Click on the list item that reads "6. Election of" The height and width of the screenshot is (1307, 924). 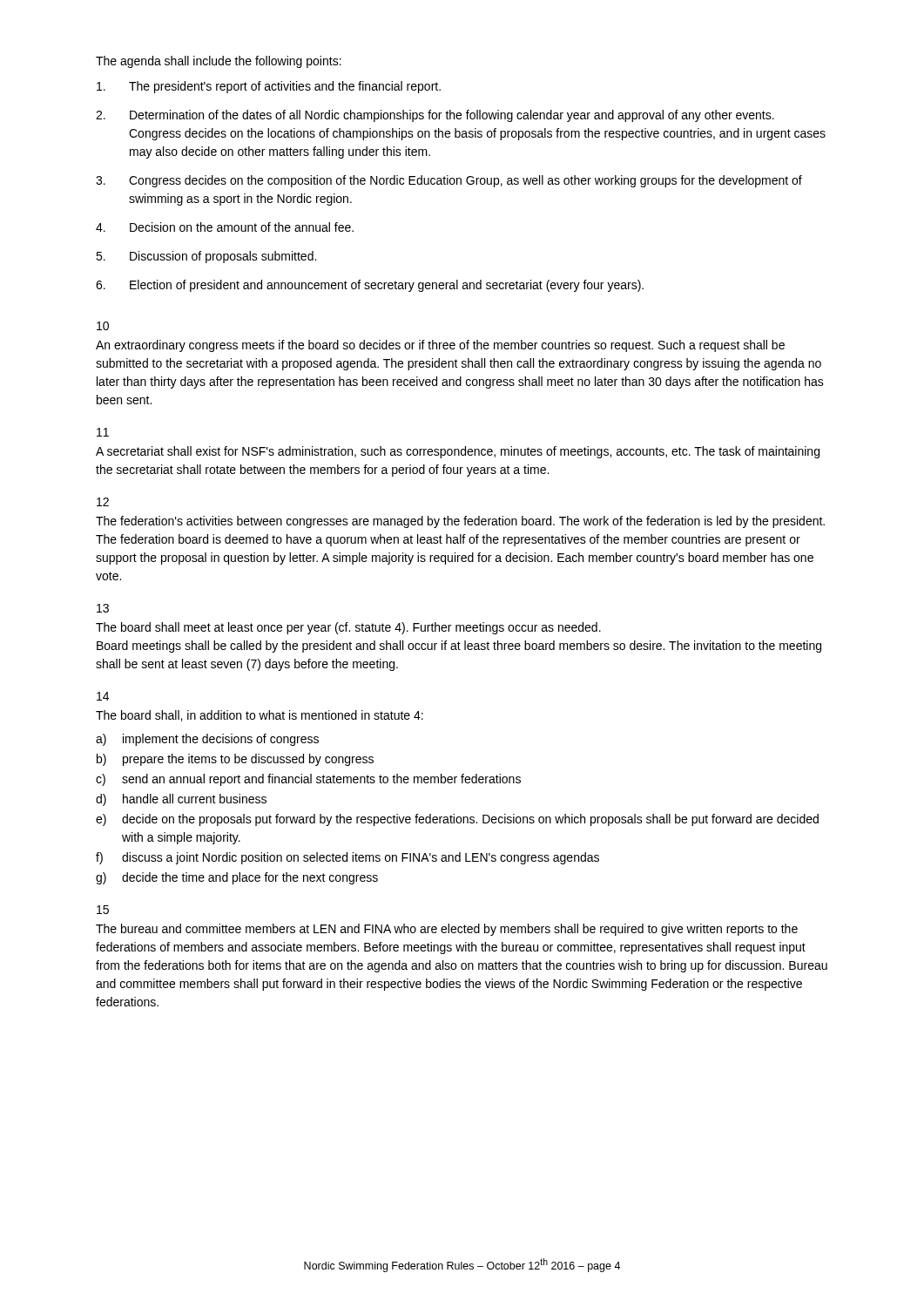462,285
